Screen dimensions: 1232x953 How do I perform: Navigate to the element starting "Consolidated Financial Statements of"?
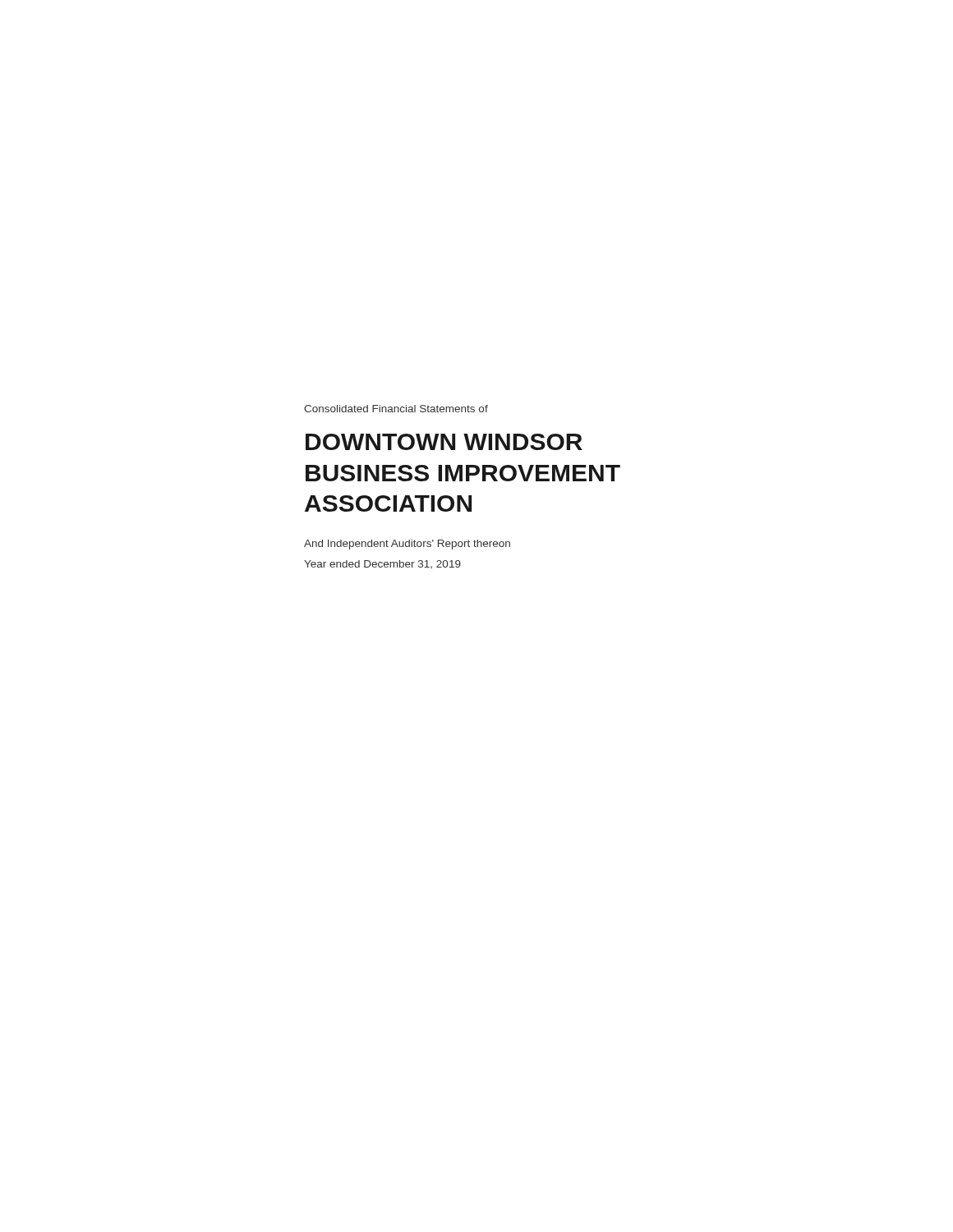[x=396, y=409]
